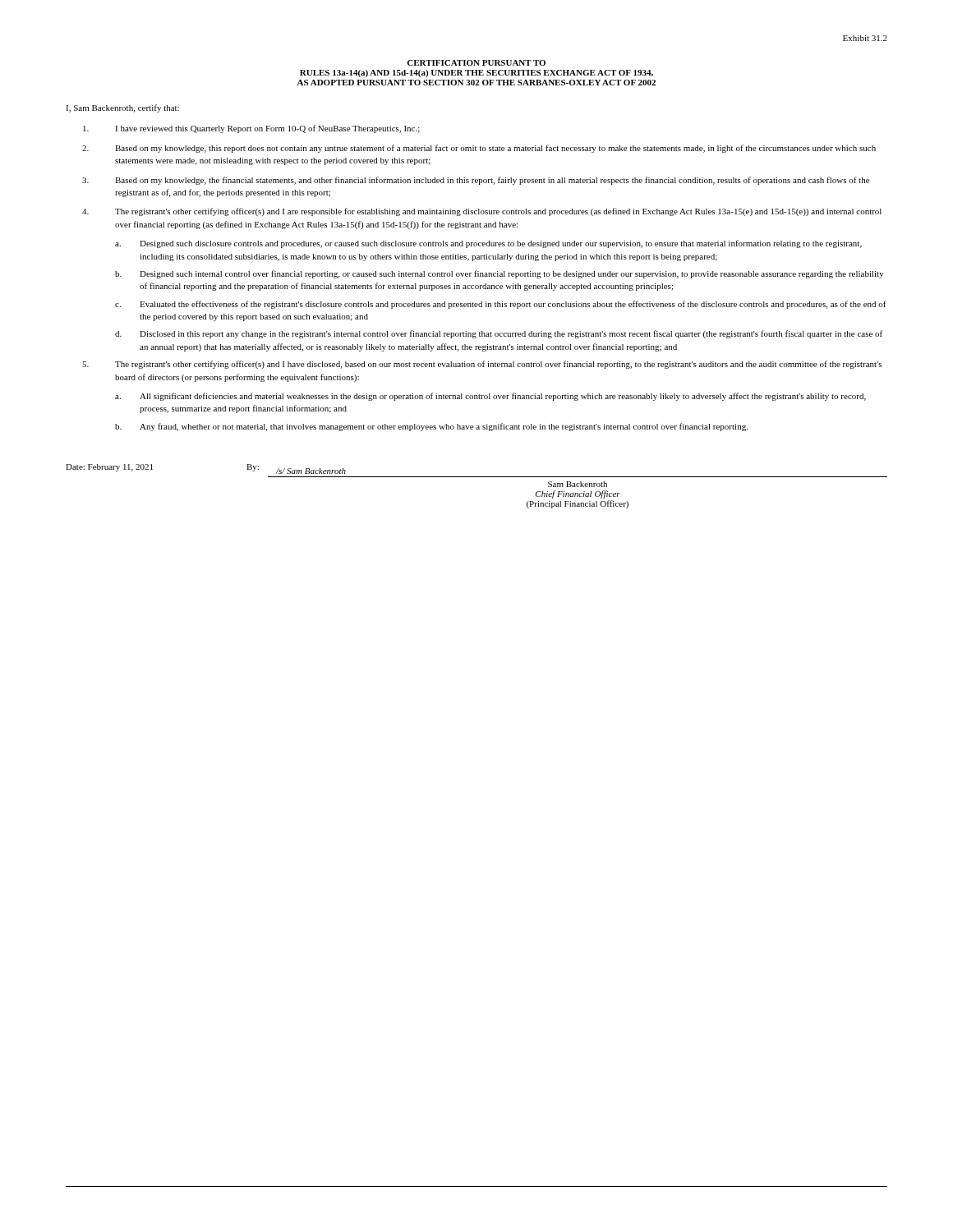953x1232 pixels.
Task: Where is the passage that starts "b. Designed such internal control over financial reporting,"?
Action: tap(501, 280)
